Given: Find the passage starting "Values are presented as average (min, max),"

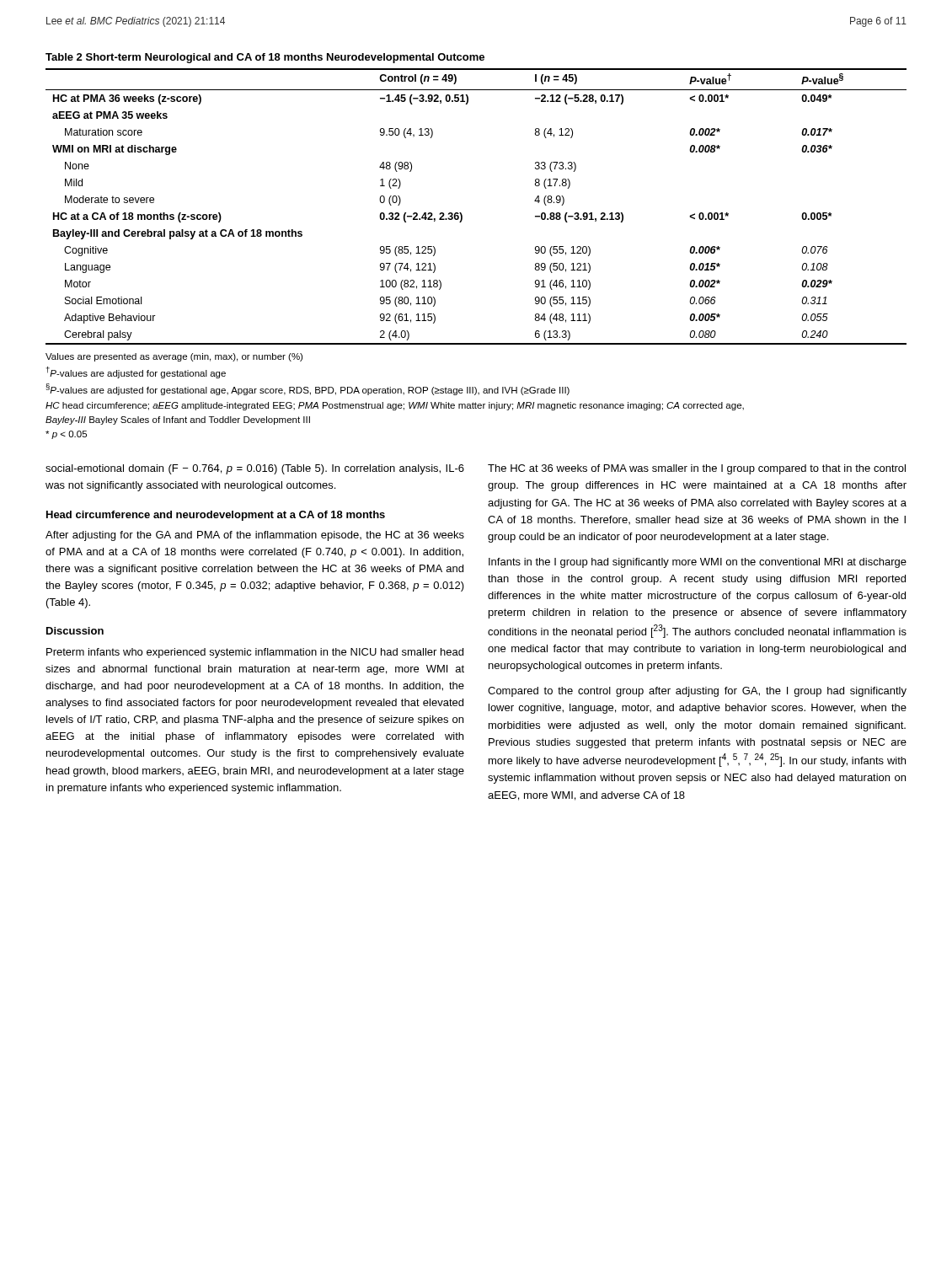Looking at the screenshot, I should click(476, 396).
